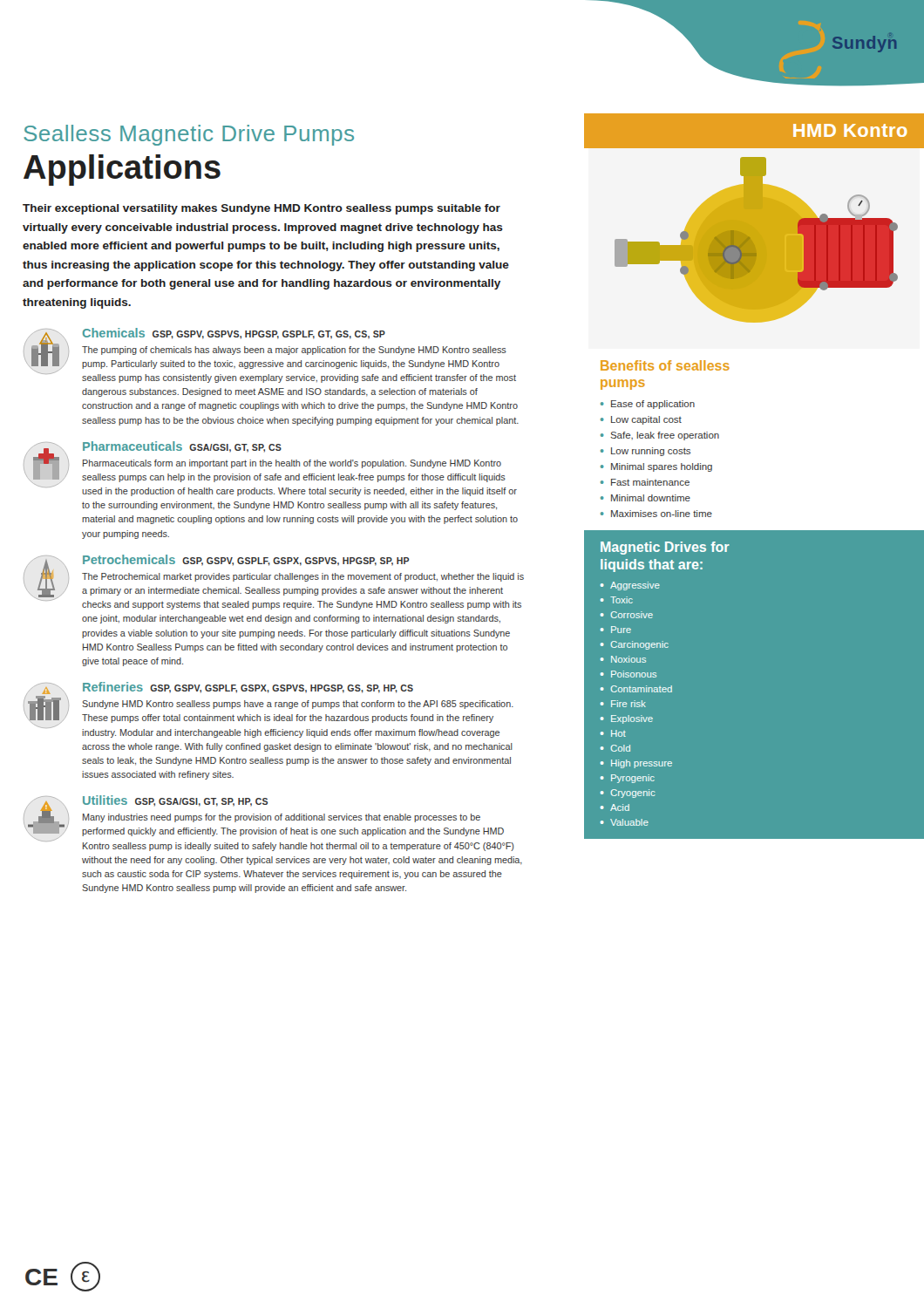Select the section header that reads "Magnetic Drives forliquids that"
The width and height of the screenshot is (924, 1308).
tap(664, 556)
